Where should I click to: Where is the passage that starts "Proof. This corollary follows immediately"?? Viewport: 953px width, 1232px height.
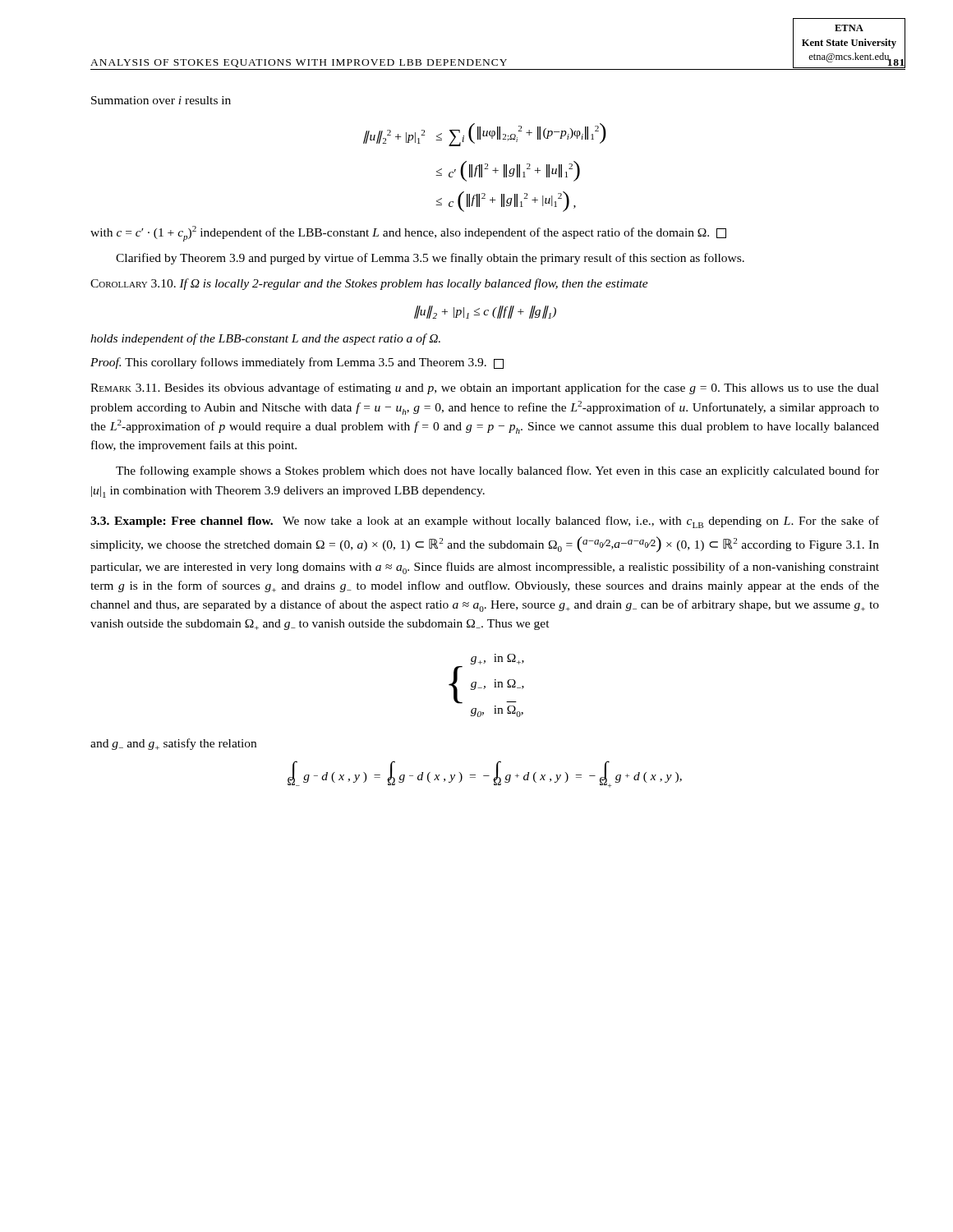pyautogui.click(x=297, y=362)
